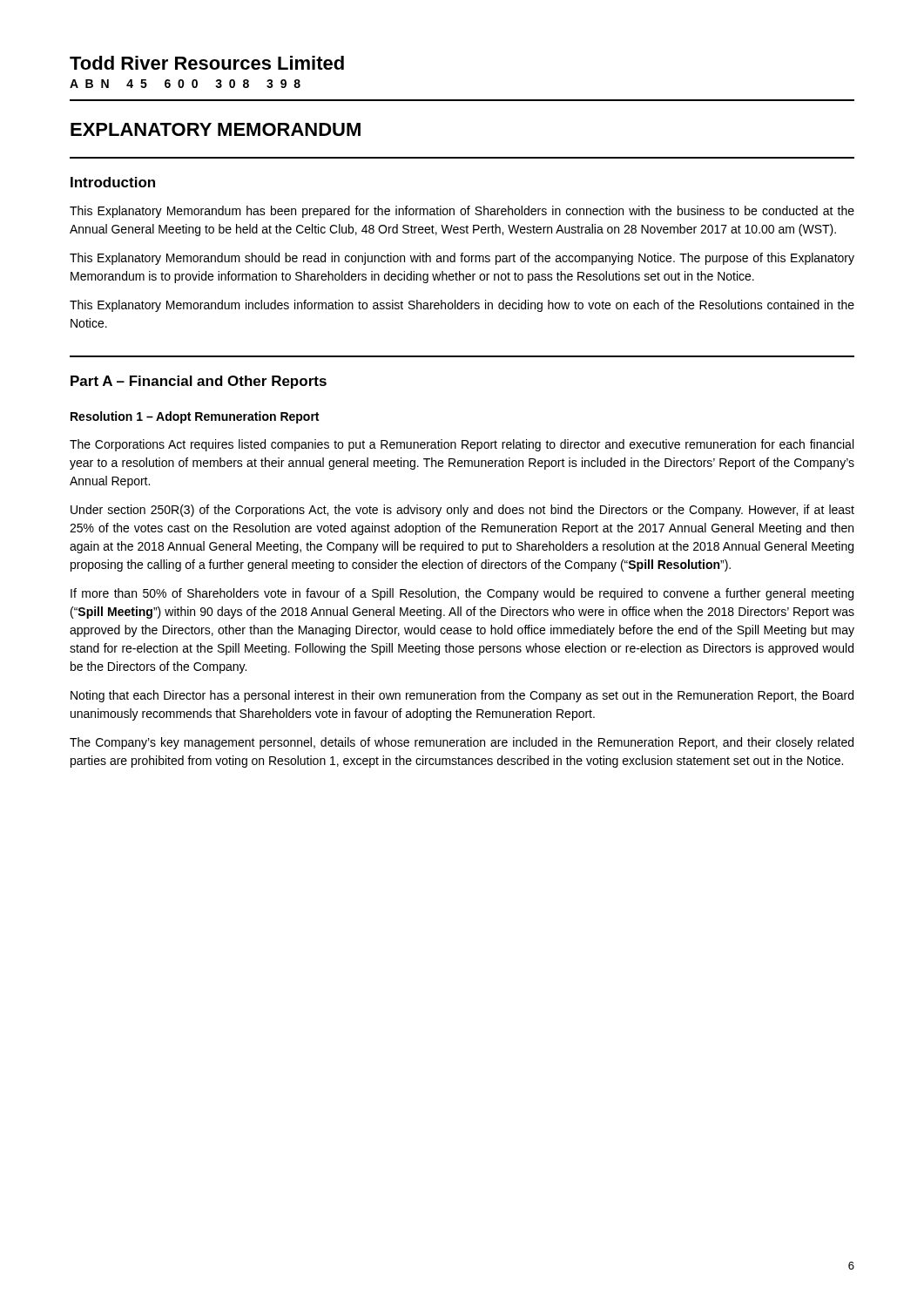Where does it say "EXPLANATORY MEMORANDUM"?
The image size is (924, 1307).
216,129
